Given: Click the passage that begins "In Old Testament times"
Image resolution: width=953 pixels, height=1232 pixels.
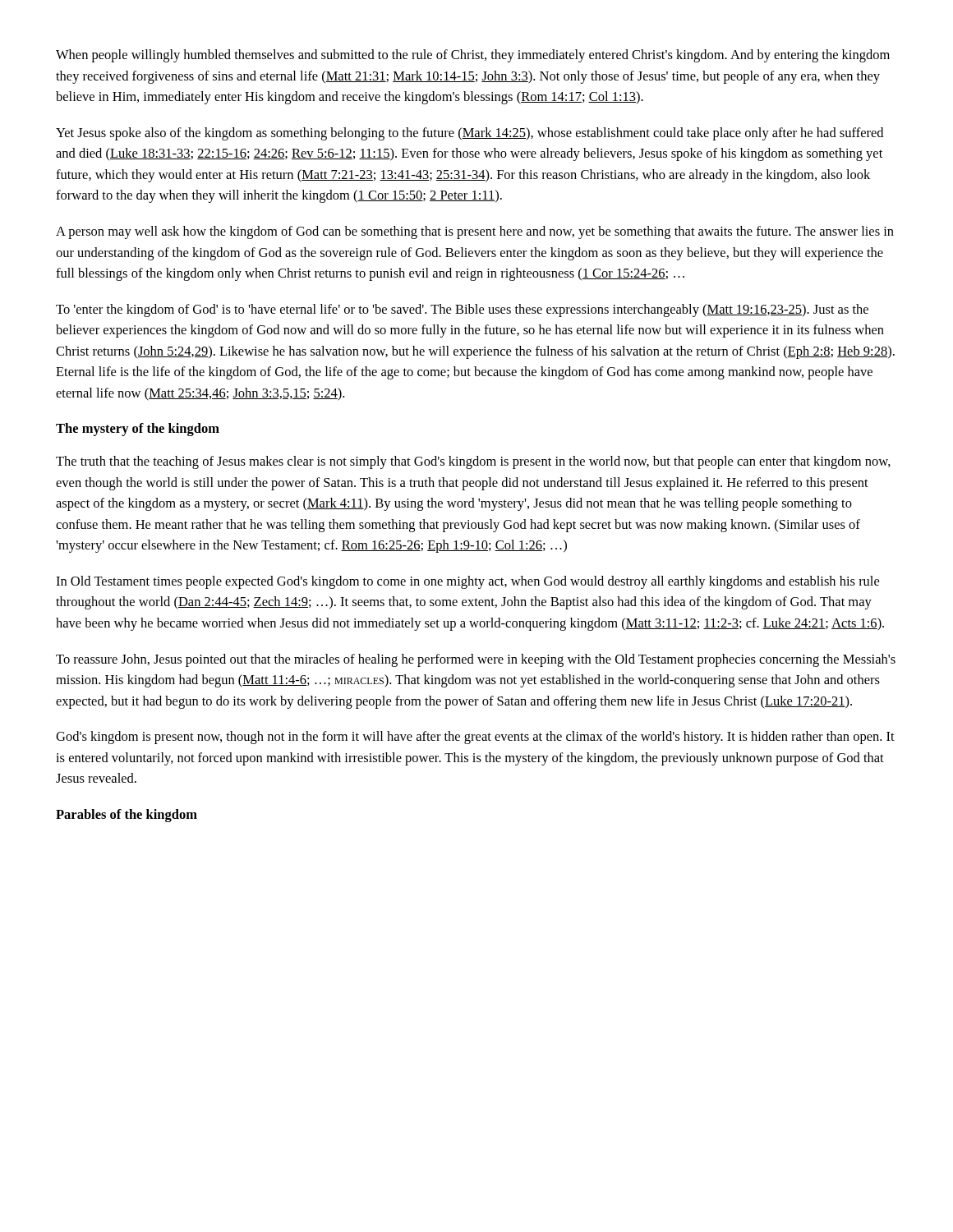Looking at the screenshot, I should click(x=470, y=602).
